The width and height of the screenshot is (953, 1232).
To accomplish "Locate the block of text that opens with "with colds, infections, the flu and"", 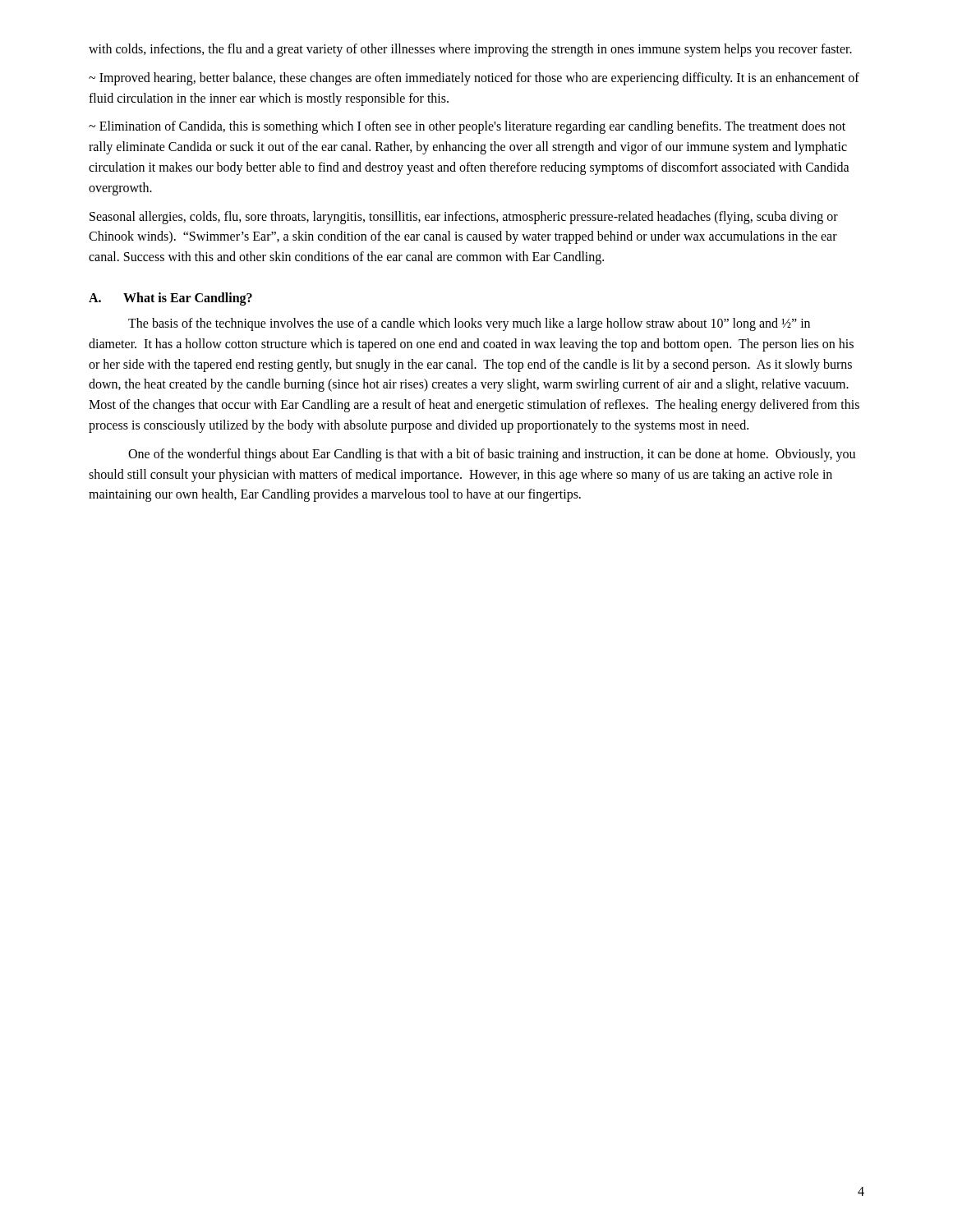I will (471, 49).
